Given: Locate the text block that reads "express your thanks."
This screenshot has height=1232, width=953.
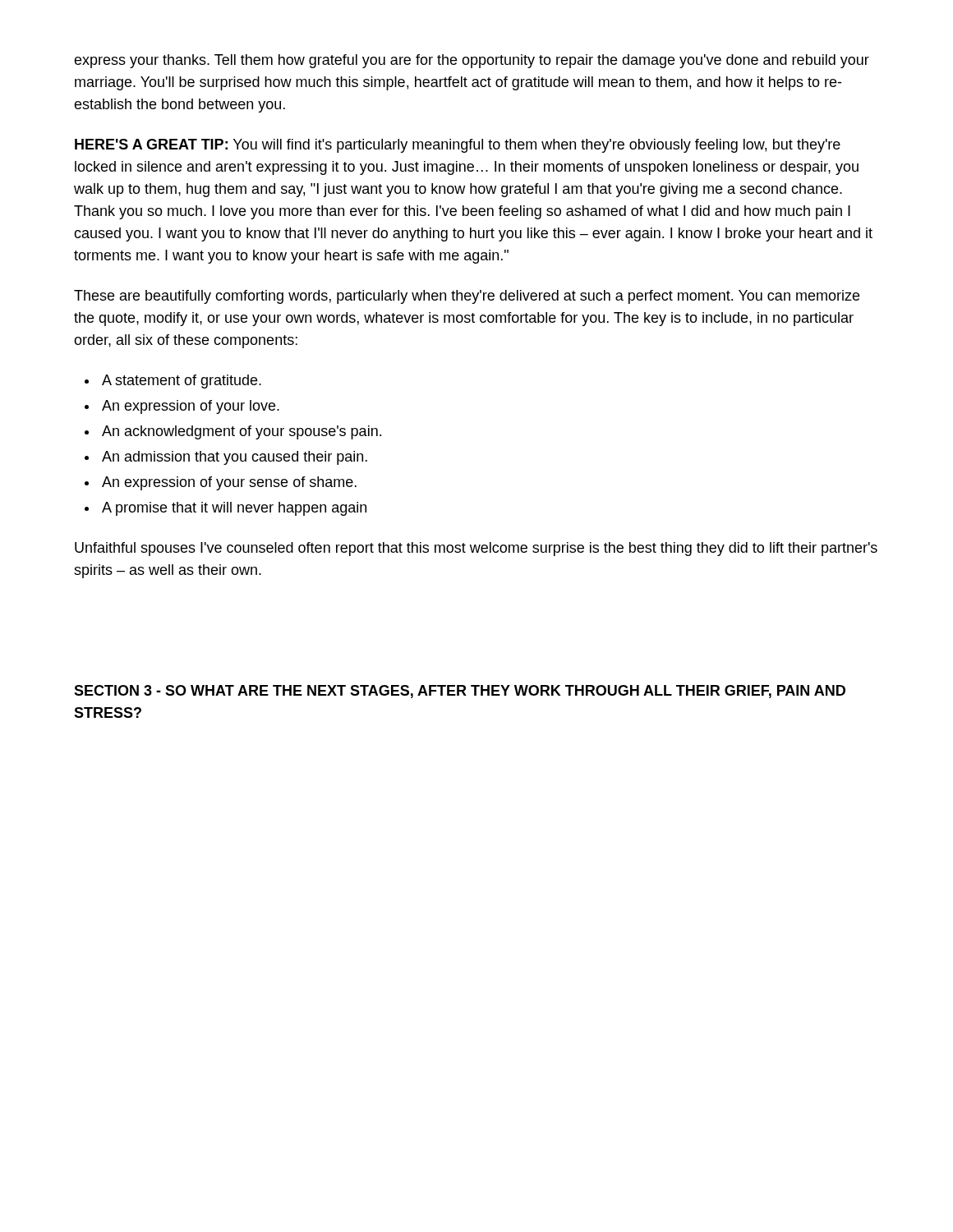Looking at the screenshot, I should click(471, 82).
